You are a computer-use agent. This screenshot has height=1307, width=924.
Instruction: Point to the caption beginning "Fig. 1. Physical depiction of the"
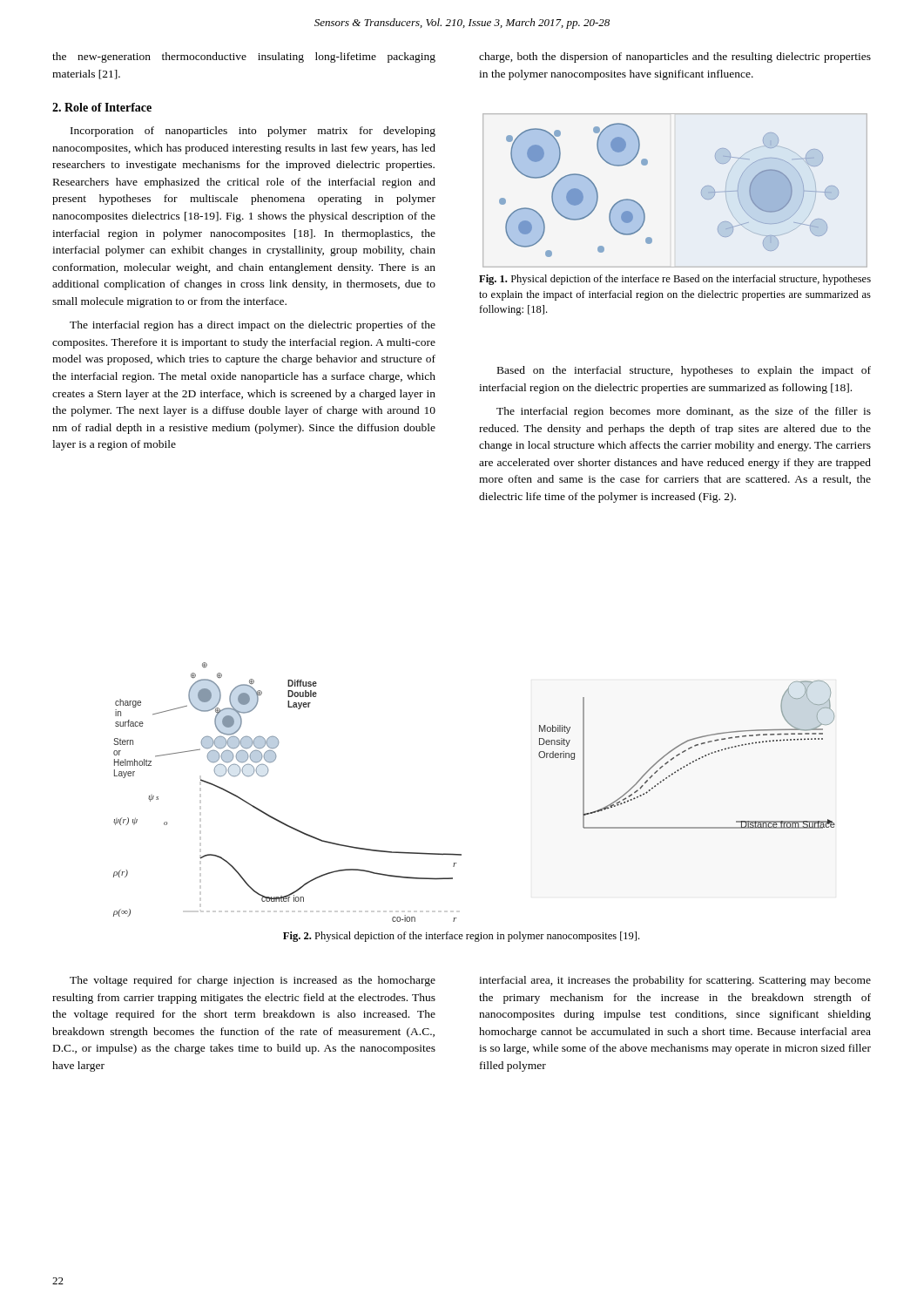(x=675, y=294)
